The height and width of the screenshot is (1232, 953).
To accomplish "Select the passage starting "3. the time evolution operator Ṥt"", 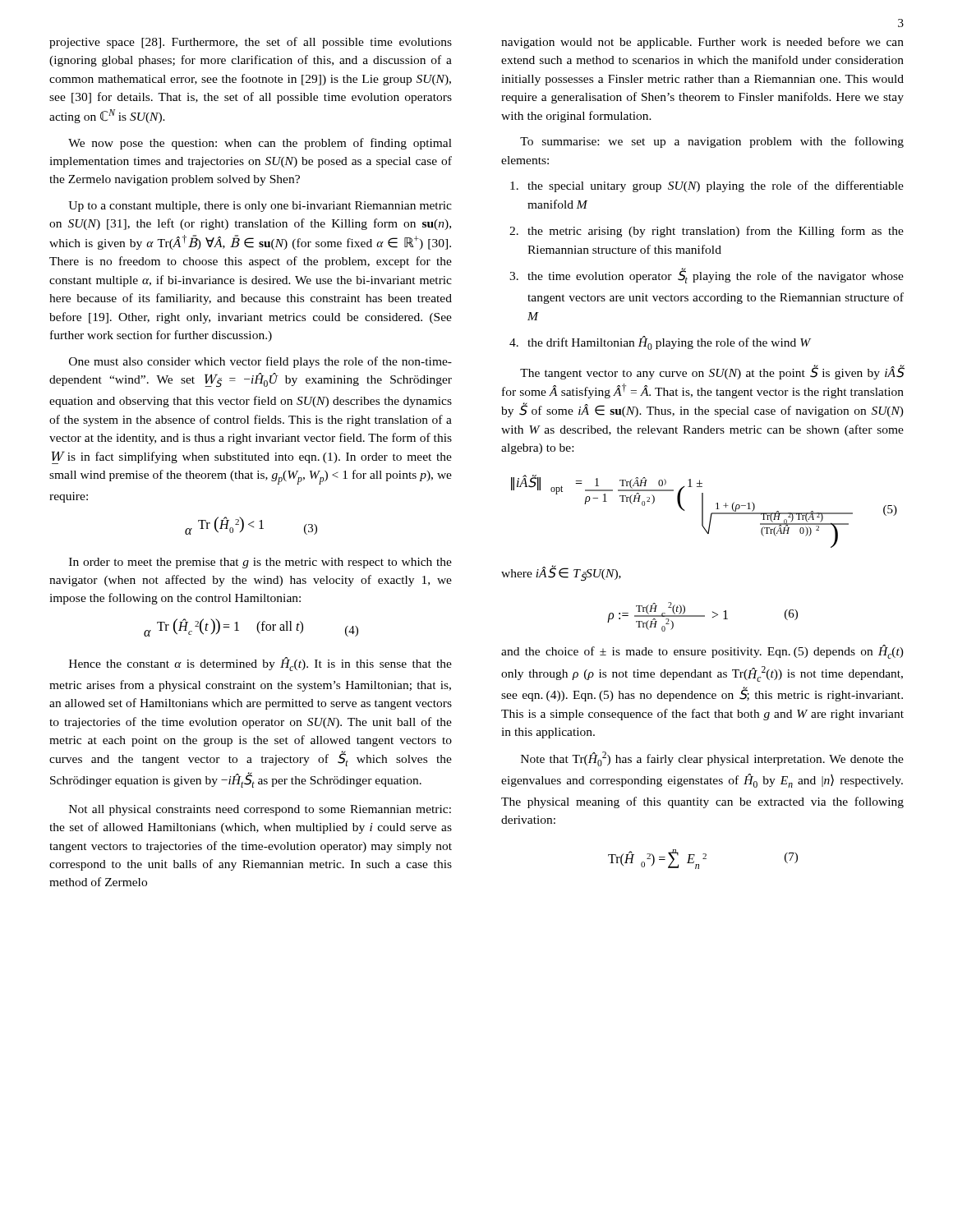I will (707, 296).
